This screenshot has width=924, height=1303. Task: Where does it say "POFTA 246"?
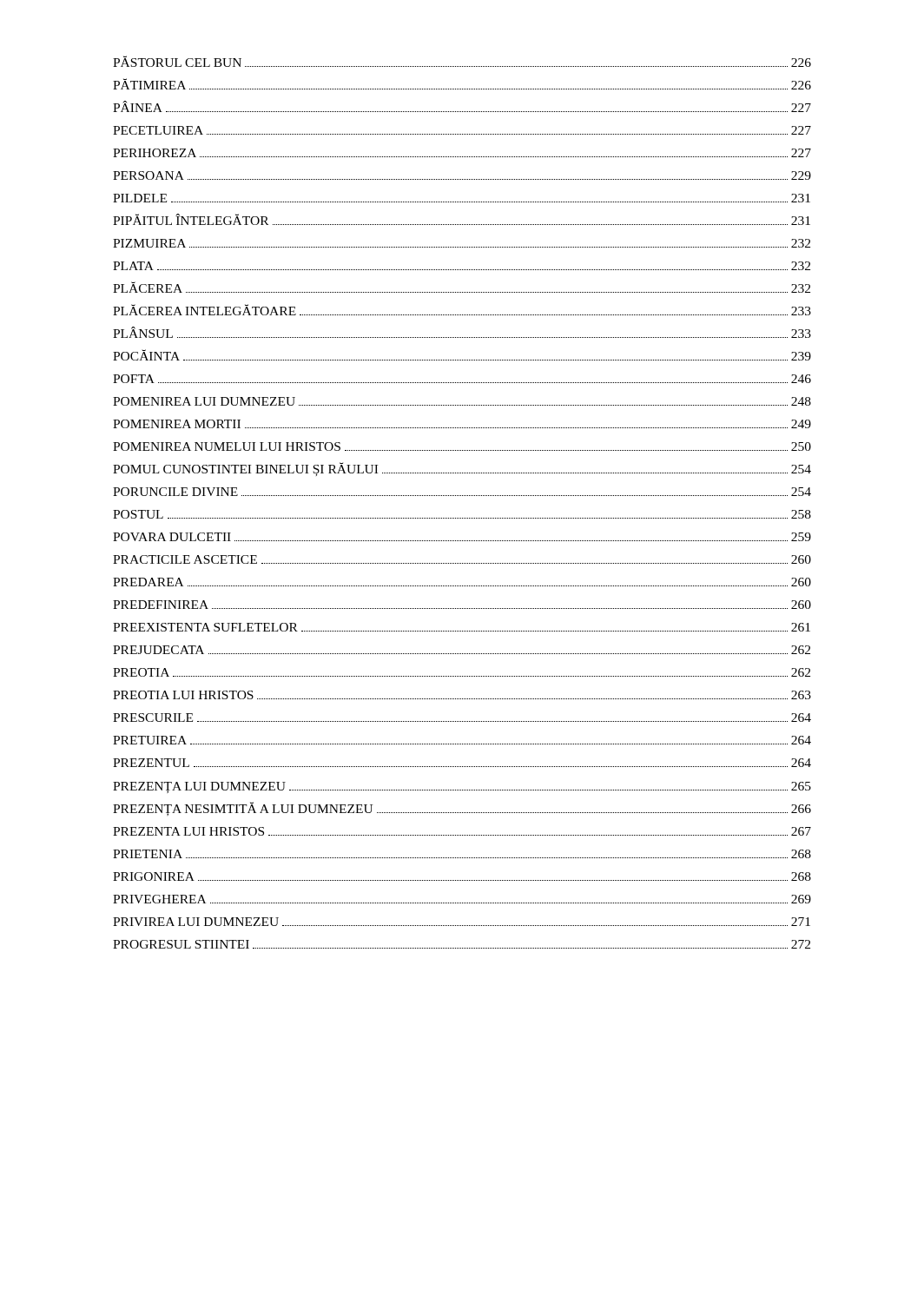(462, 379)
